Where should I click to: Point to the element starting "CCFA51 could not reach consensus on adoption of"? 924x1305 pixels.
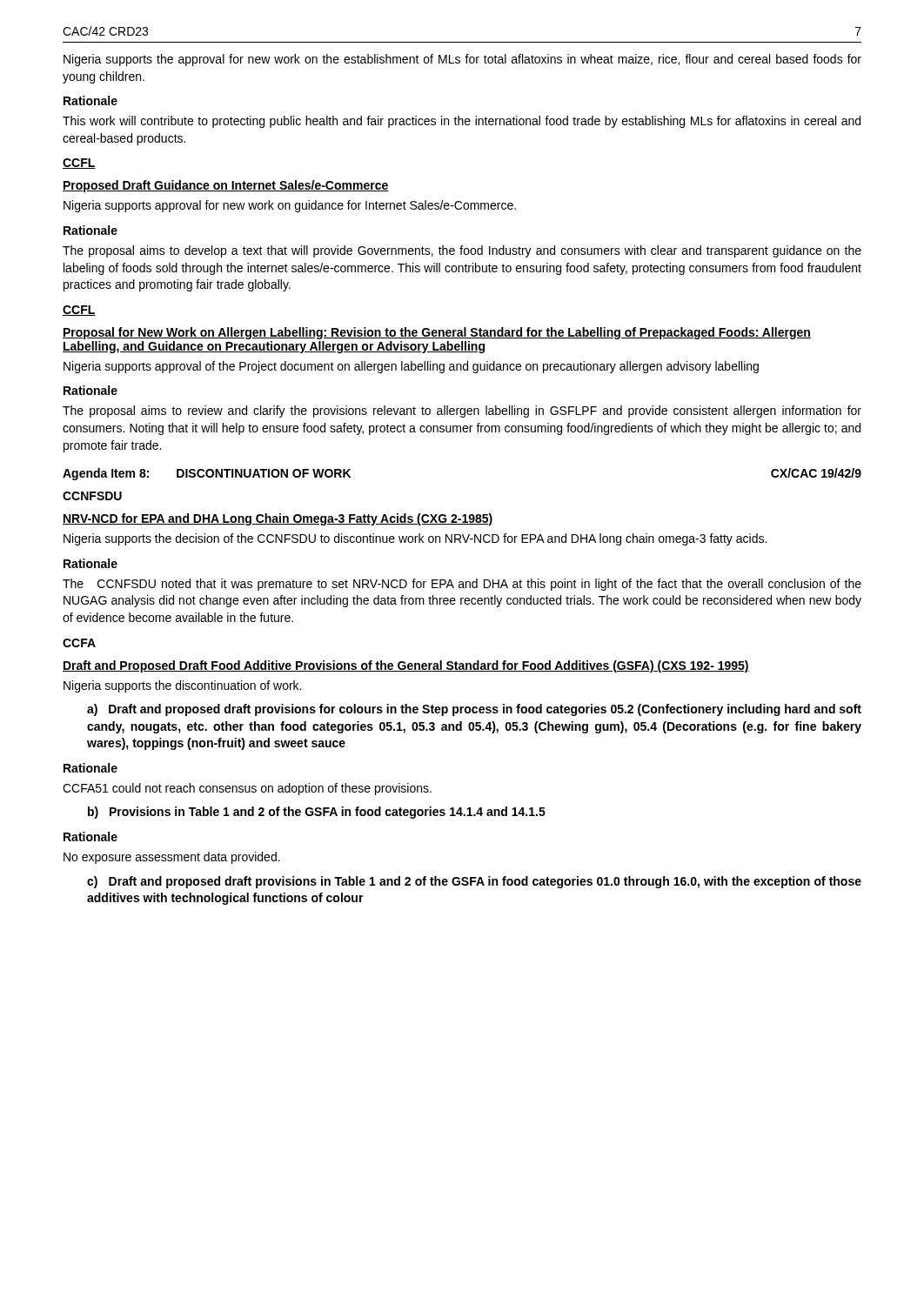point(247,789)
